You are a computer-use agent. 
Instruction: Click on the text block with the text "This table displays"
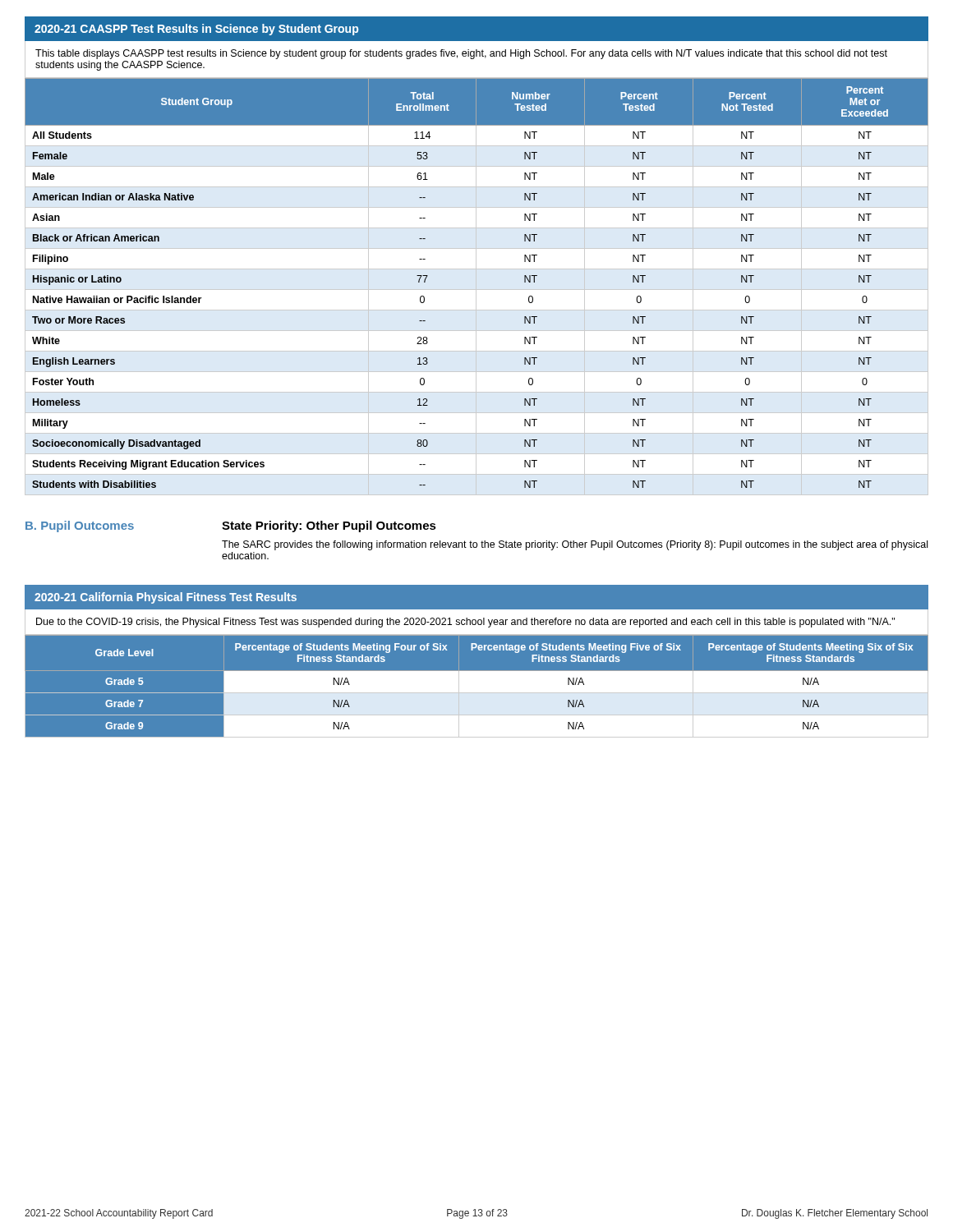[461, 59]
